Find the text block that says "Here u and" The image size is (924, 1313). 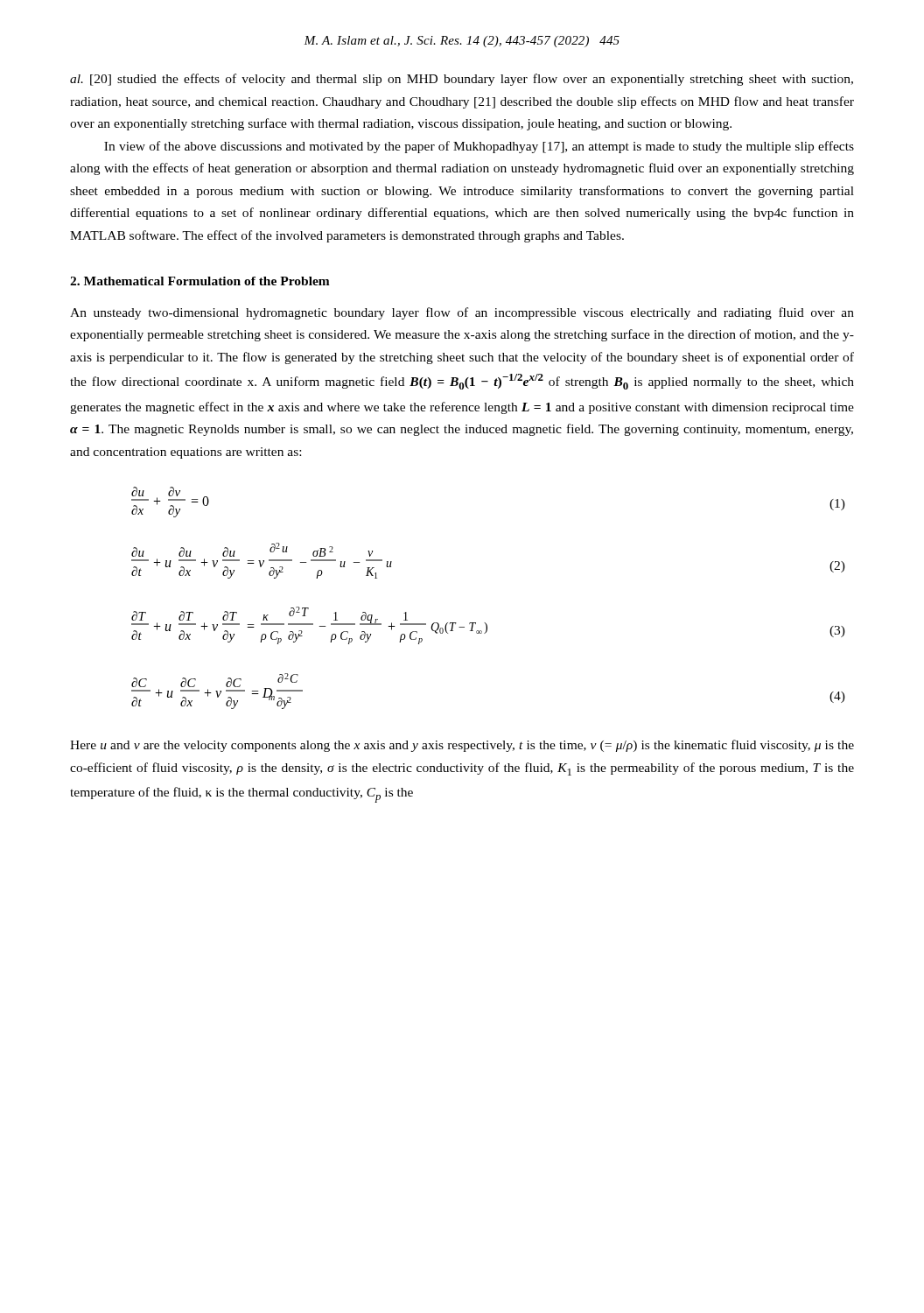(x=462, y=770)
